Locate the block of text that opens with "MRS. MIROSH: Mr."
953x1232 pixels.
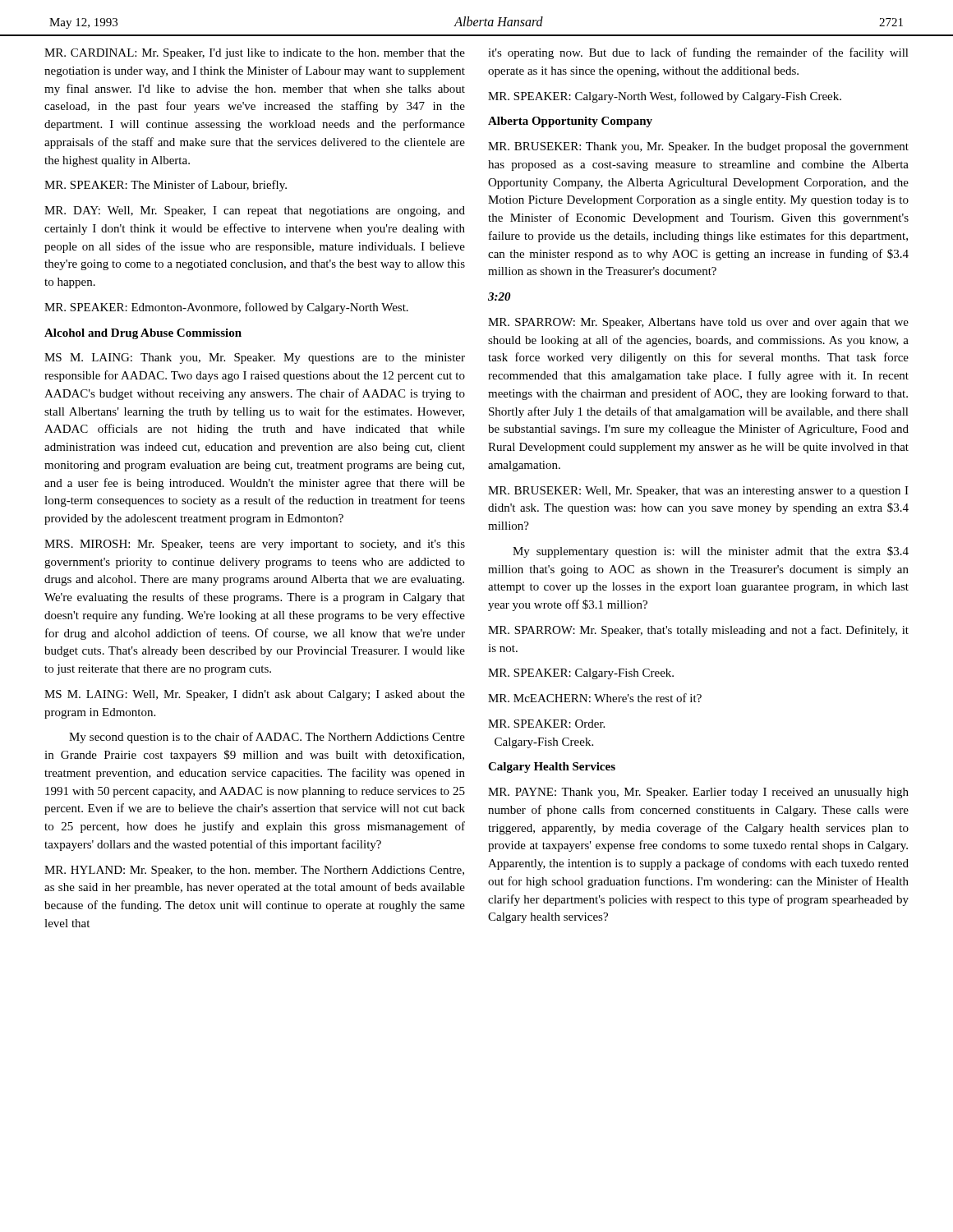click(255, 607)
